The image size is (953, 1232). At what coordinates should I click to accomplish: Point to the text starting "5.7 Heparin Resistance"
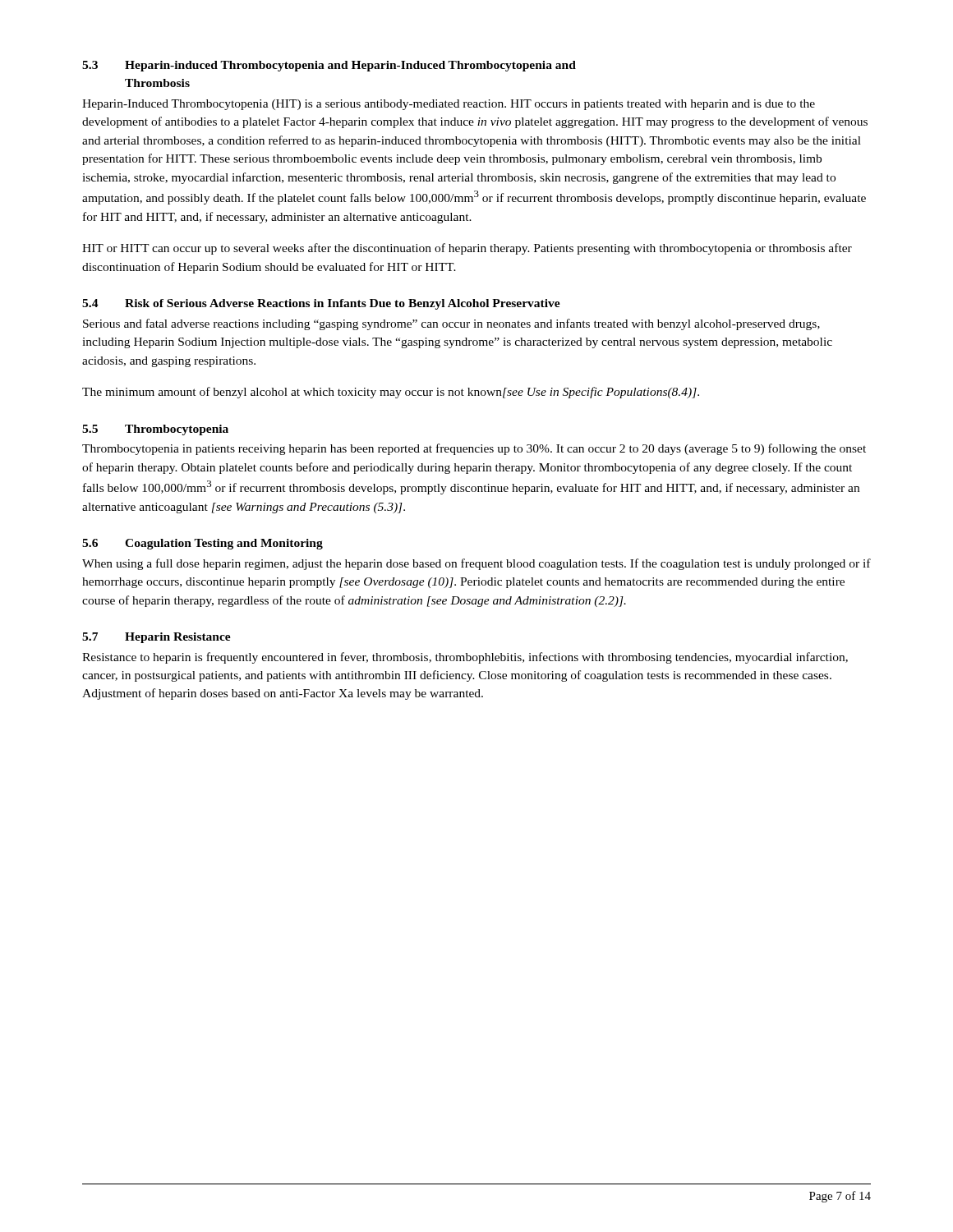(x=156, y=637)
